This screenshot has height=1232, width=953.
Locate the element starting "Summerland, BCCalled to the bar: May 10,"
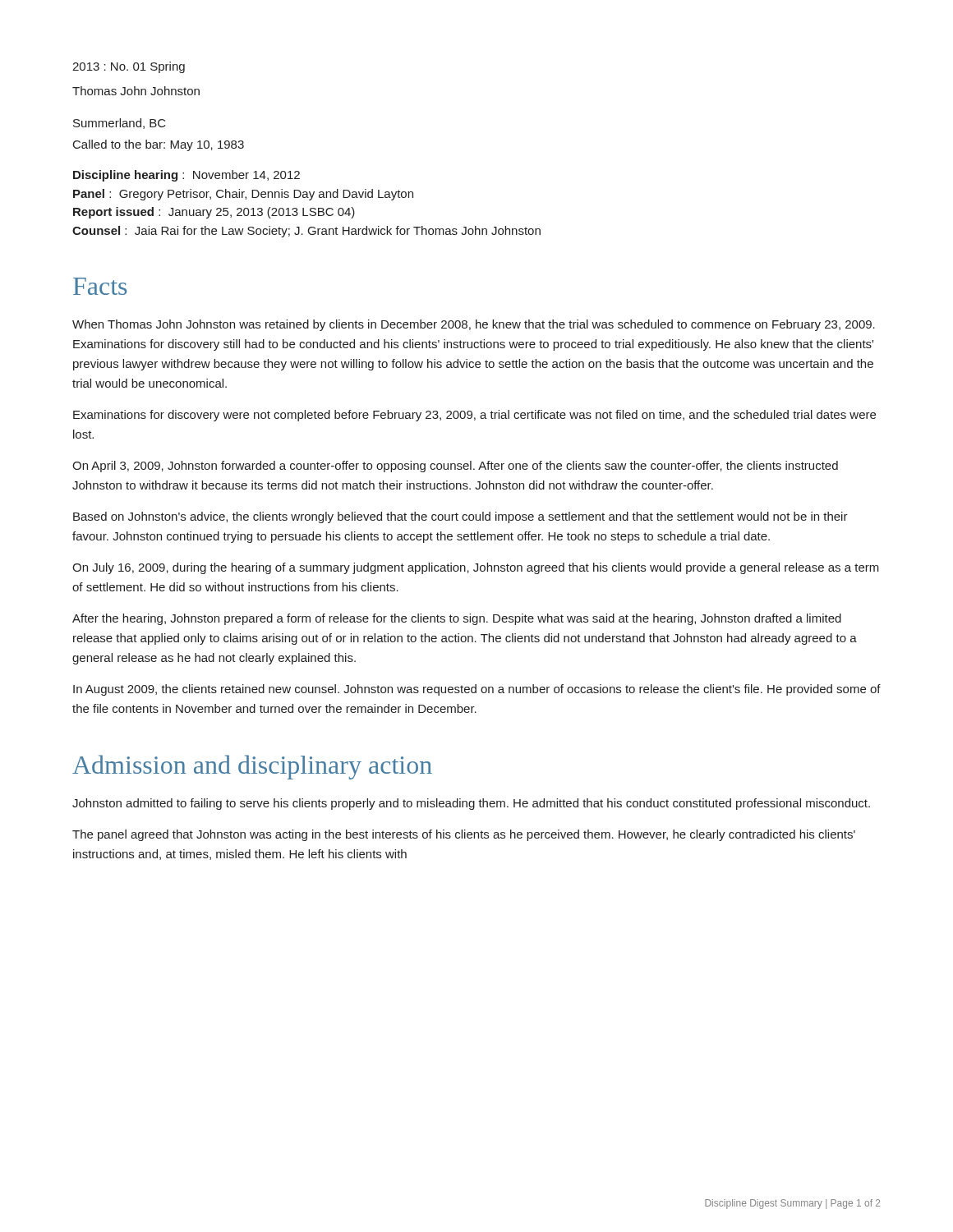(158, 133)
